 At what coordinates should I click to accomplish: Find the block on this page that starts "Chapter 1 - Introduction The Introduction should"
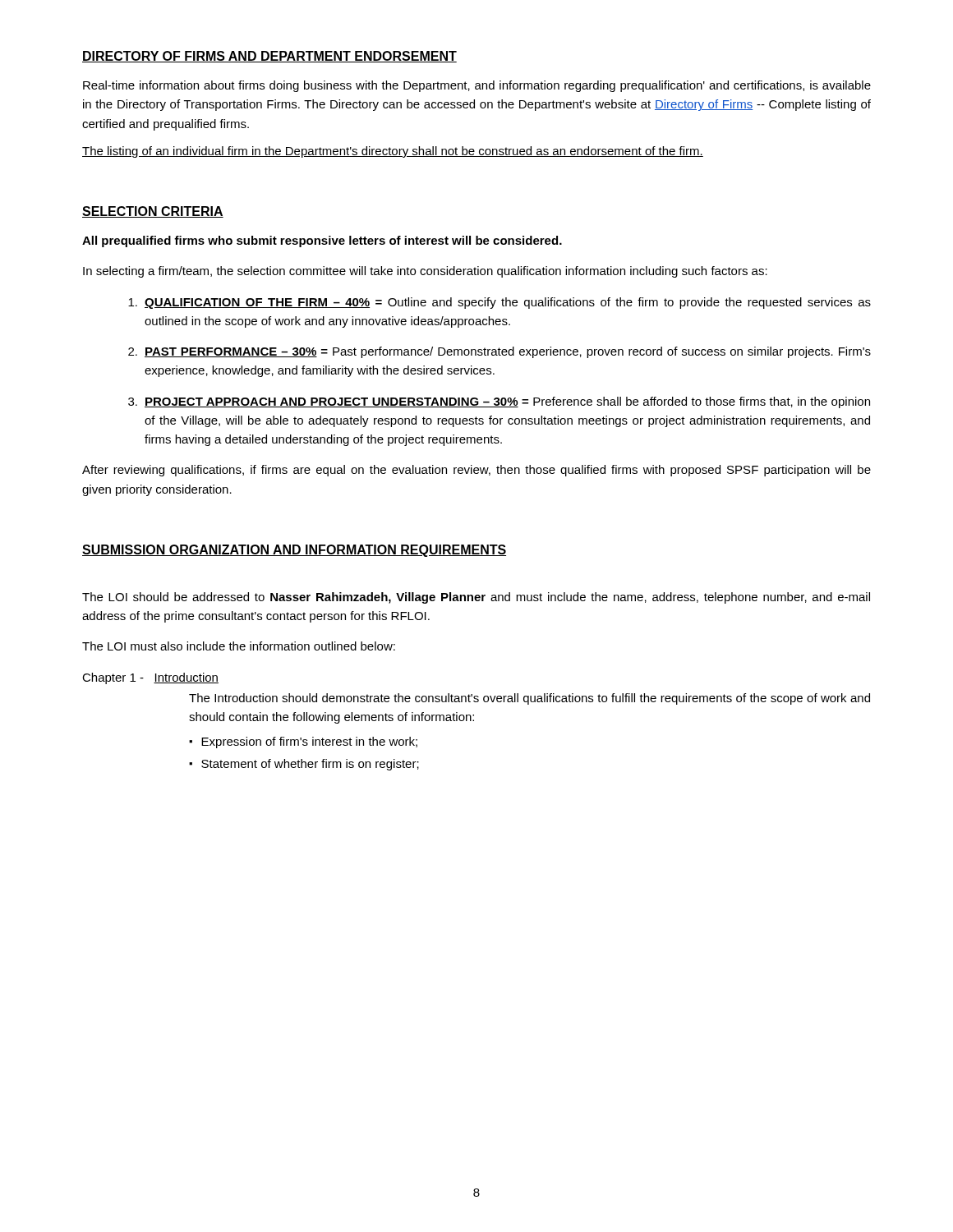click(x=476, y=720)
